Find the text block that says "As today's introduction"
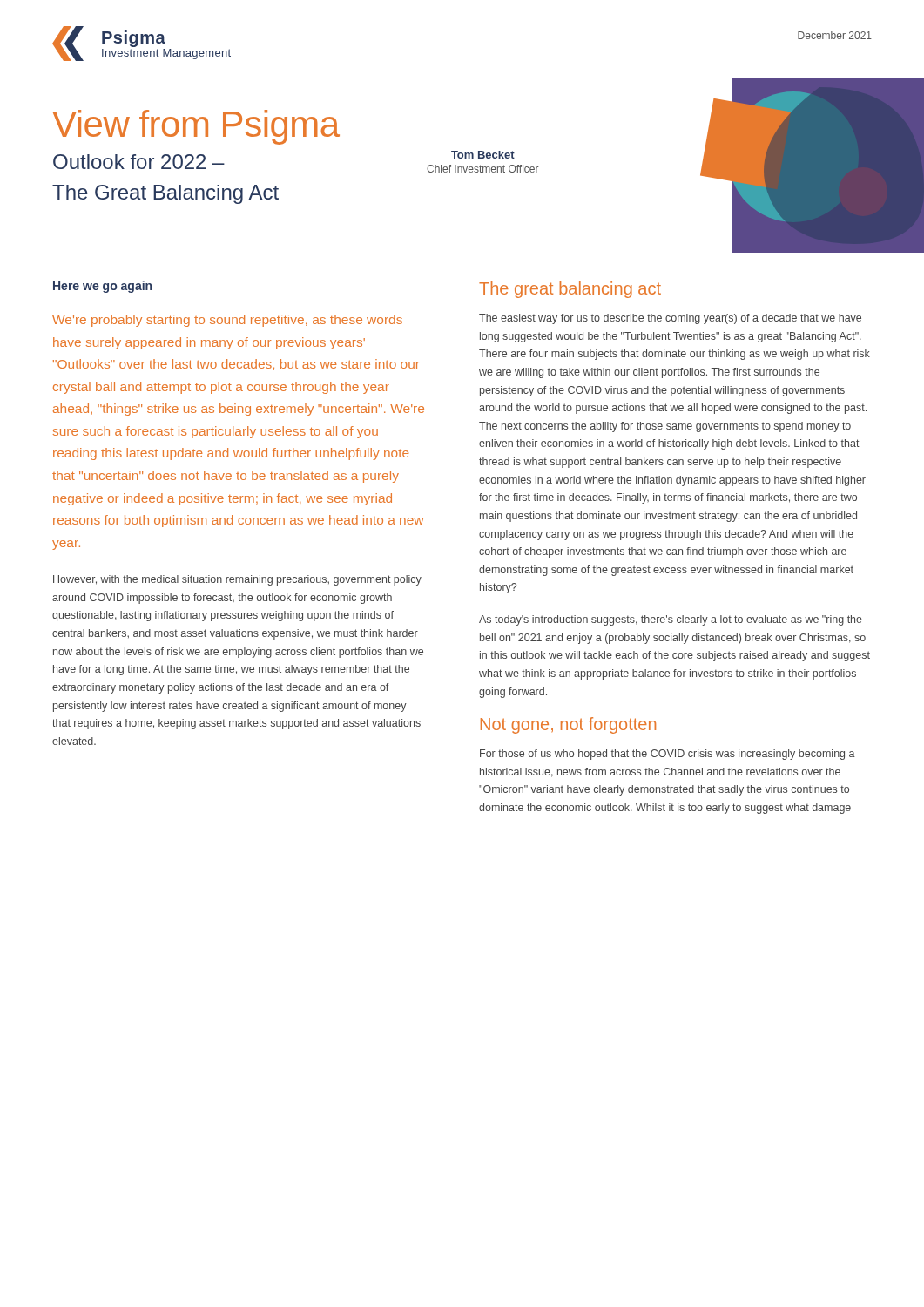Screen dimensions: 1307x924 674,655
